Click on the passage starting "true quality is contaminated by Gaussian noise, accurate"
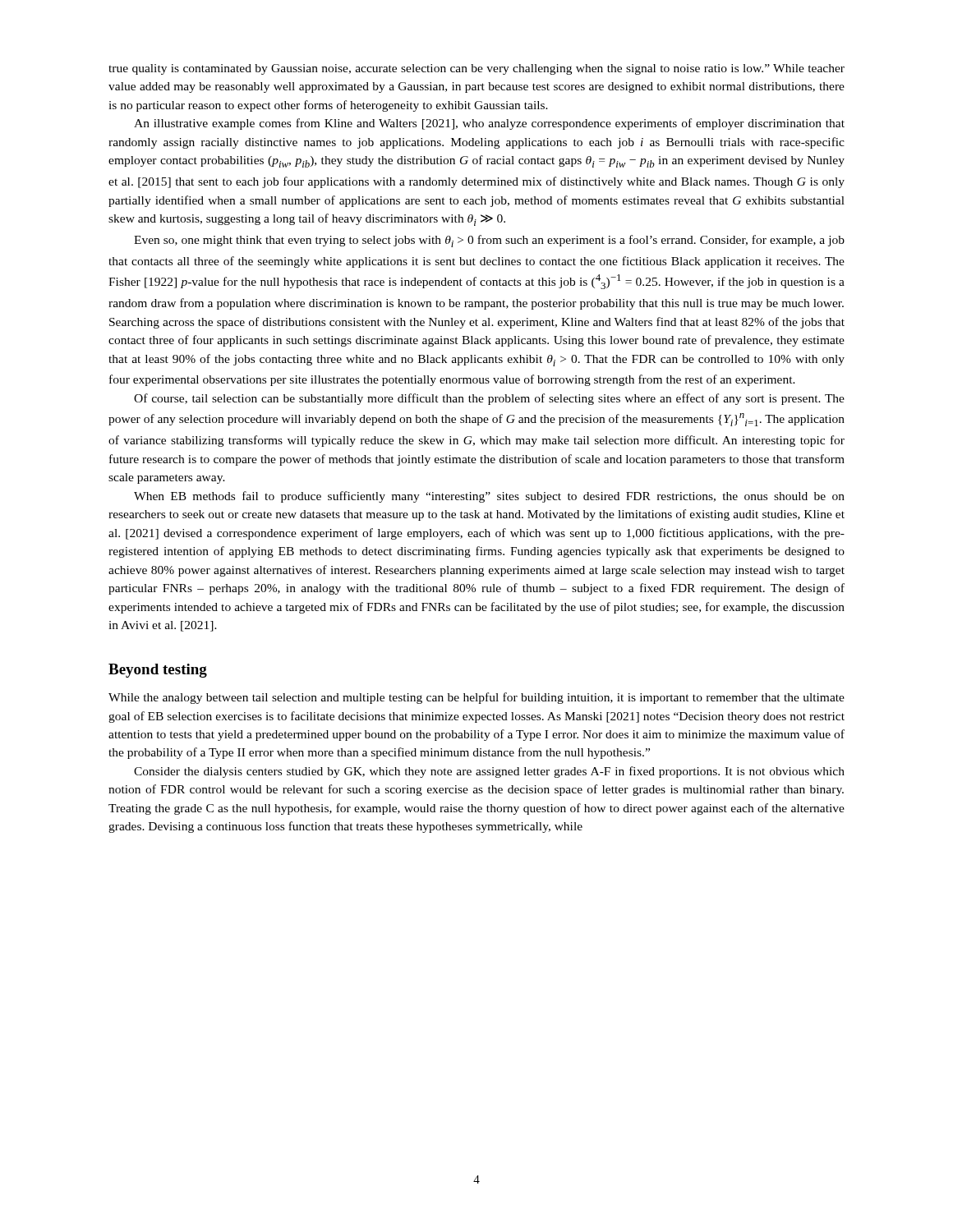The width and height of the screenshot is (953, 1232). coord(476,347)
